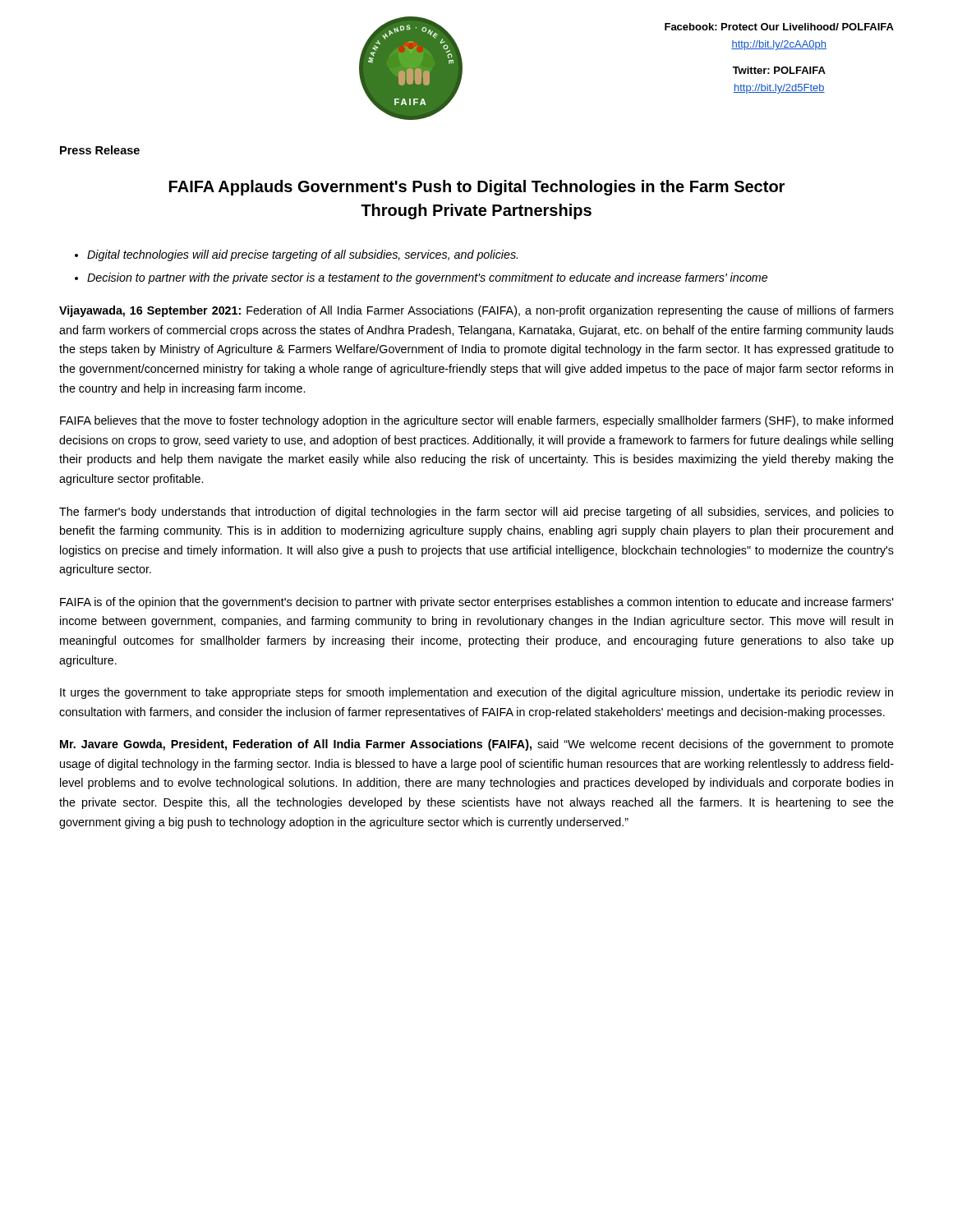Locate the title that opens with "FAIFA Applauds Government's Push to Digital Technologies"
953x1232 pixels.
point(476,198)
